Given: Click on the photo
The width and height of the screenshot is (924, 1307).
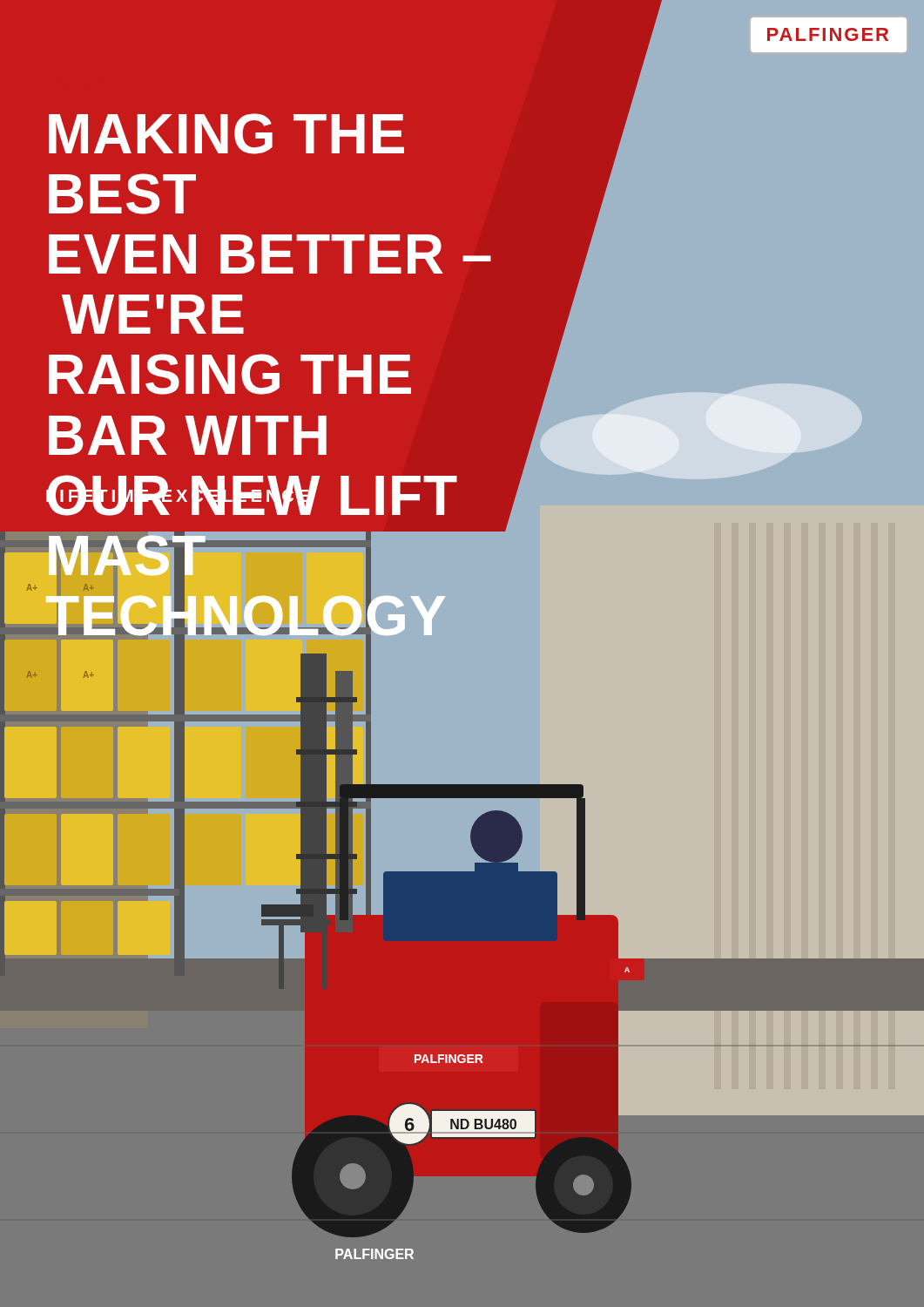Looking at the screenshot, I should [x=462, y=654].
